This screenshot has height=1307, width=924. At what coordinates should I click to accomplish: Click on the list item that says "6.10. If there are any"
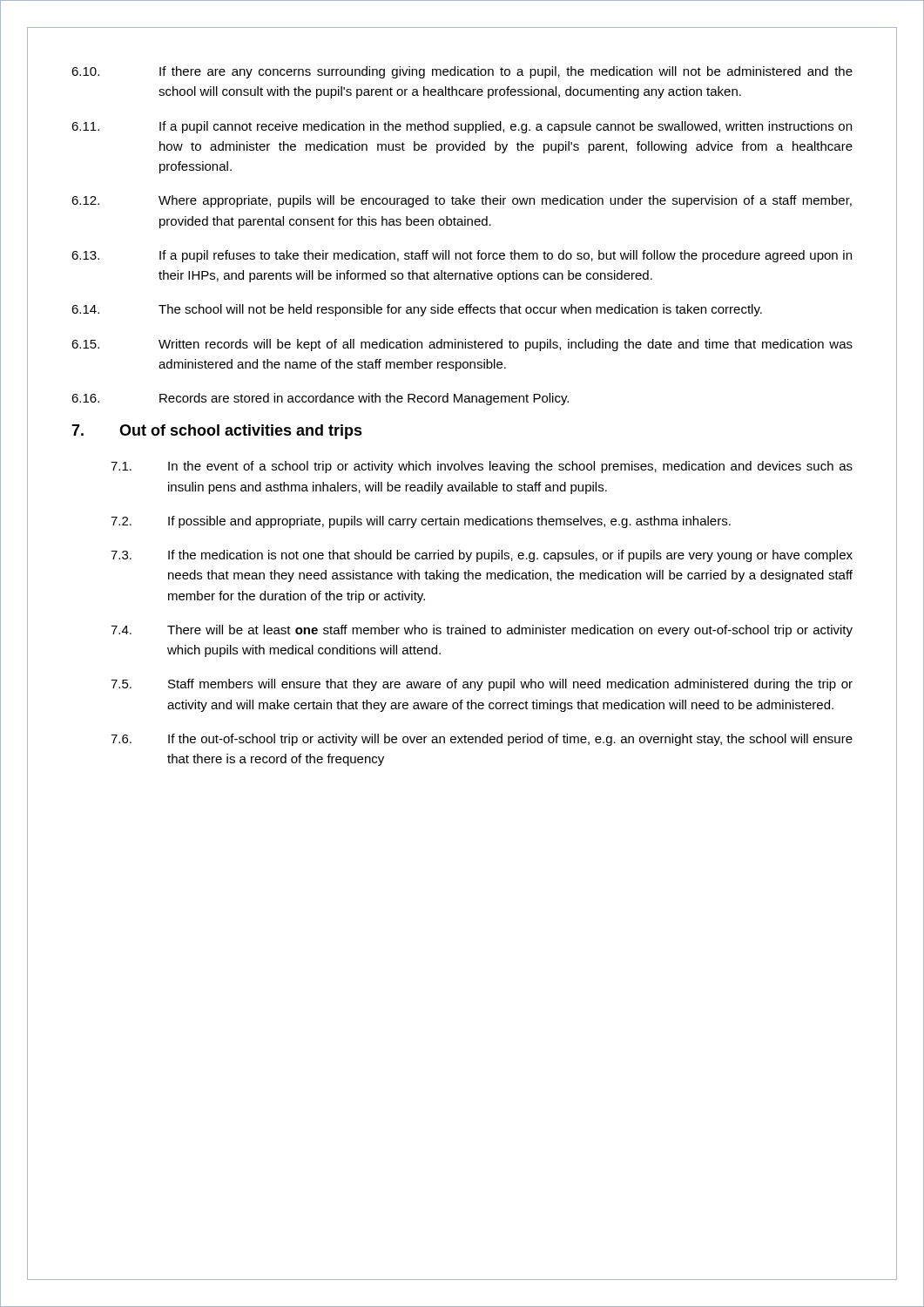[x=462, y=81]
